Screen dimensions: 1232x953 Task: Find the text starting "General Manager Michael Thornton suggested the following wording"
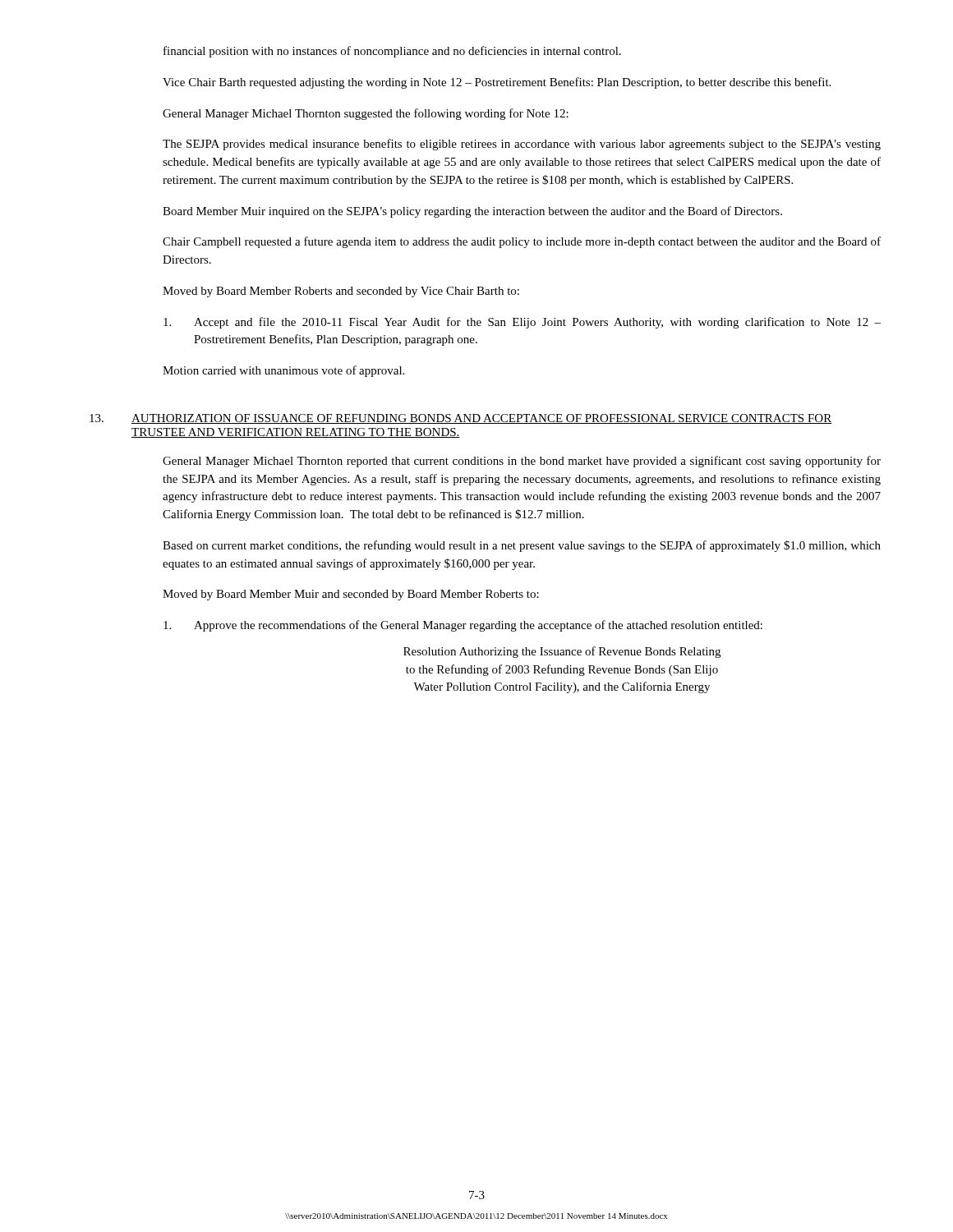click(366, 113)
